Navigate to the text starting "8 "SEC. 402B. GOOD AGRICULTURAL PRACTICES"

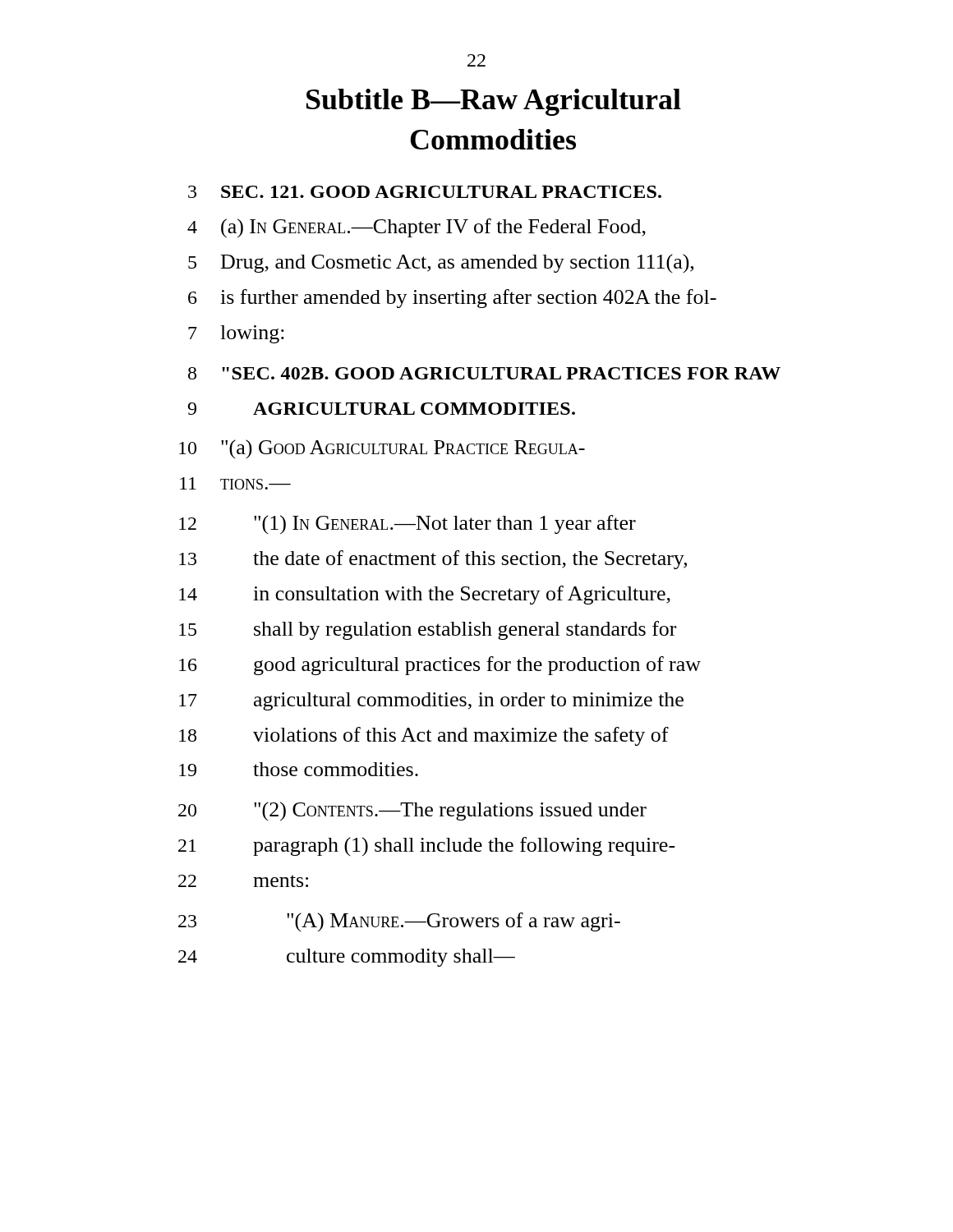493,373
